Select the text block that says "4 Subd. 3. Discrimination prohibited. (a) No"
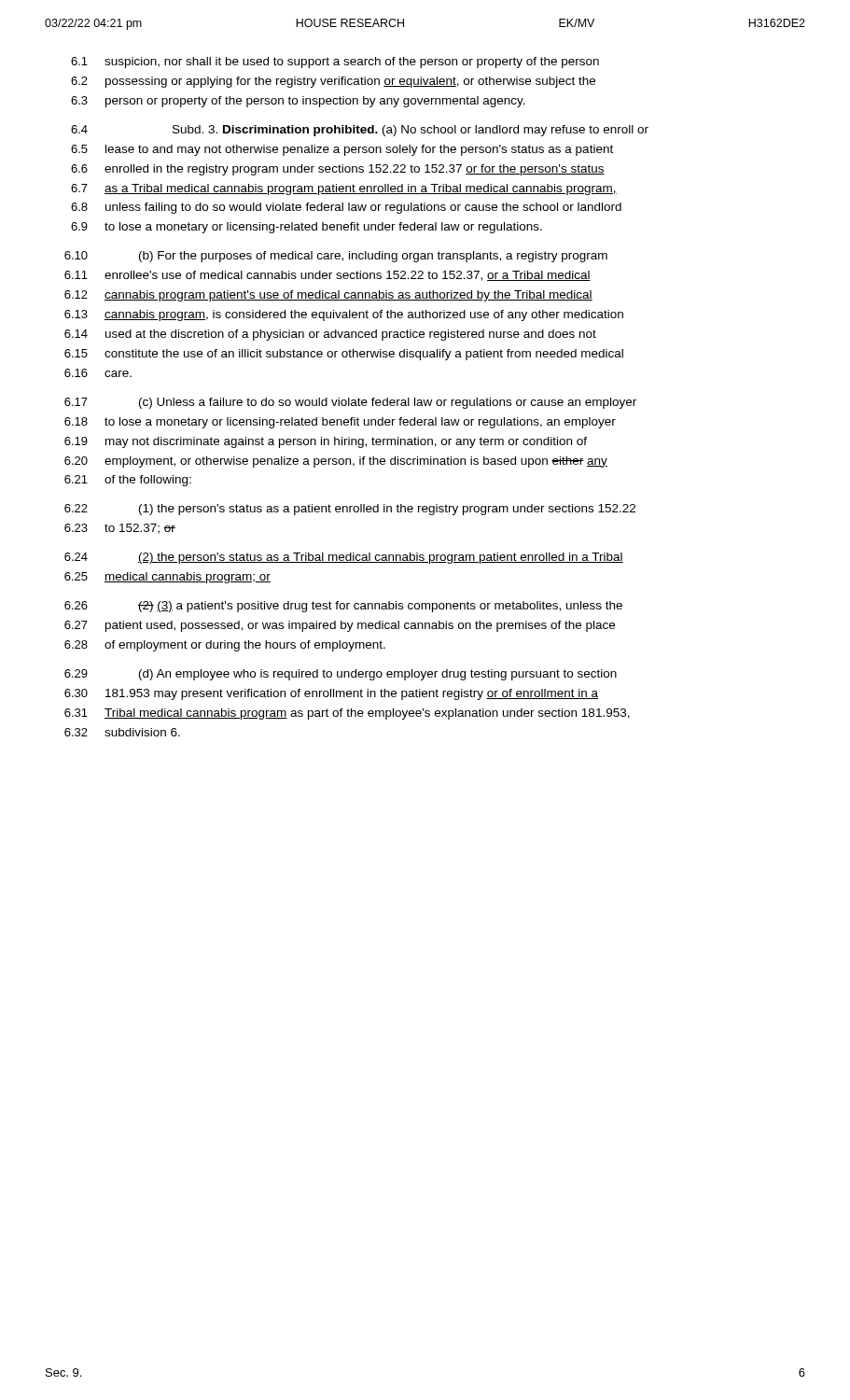The width and height of the screenshot is (850, 1400). click(x=425, y=179)
